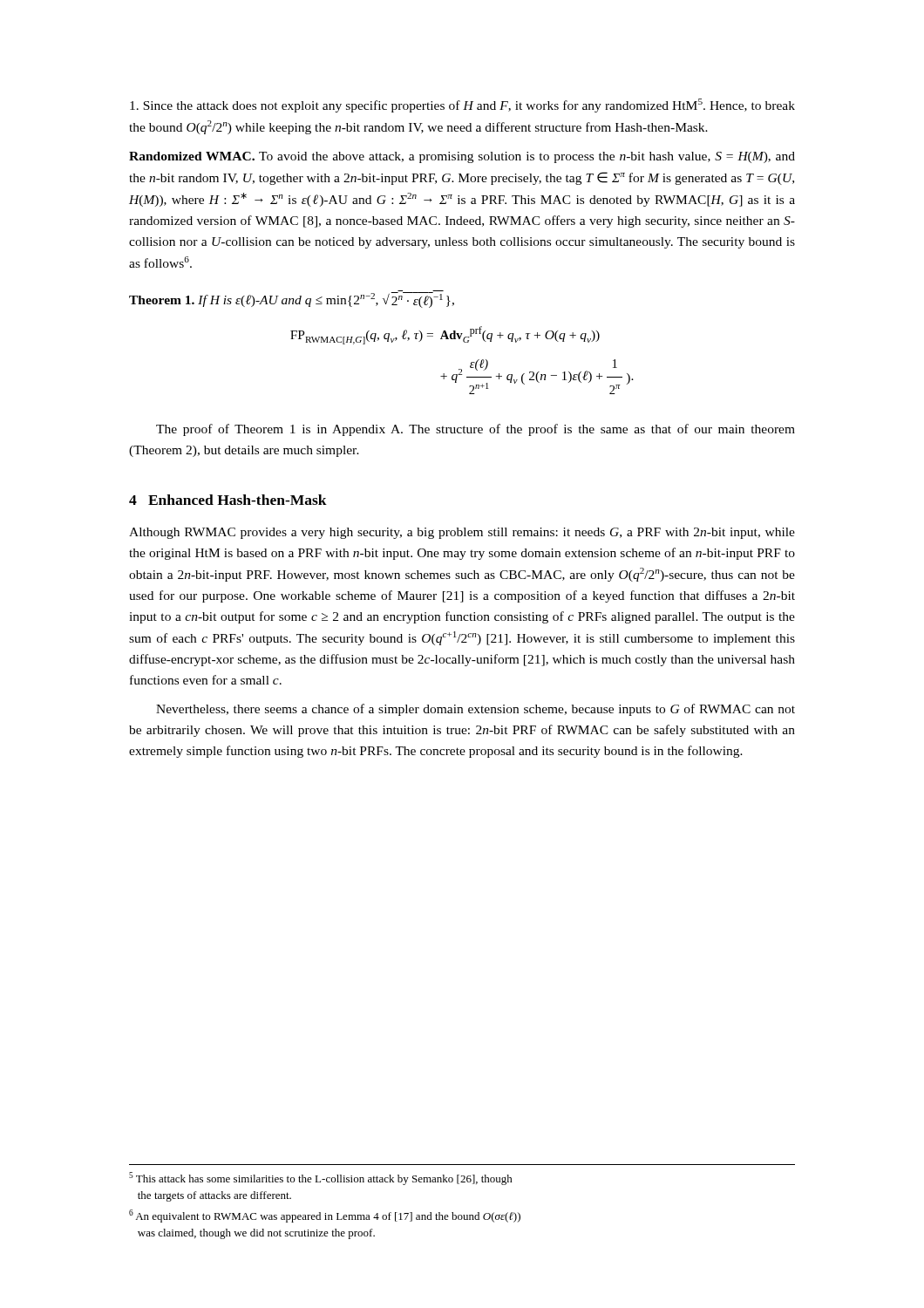Where is the passage that starts "The proof of Theorem 1"?
The image size is (924, 1308).
coord(462,439)
